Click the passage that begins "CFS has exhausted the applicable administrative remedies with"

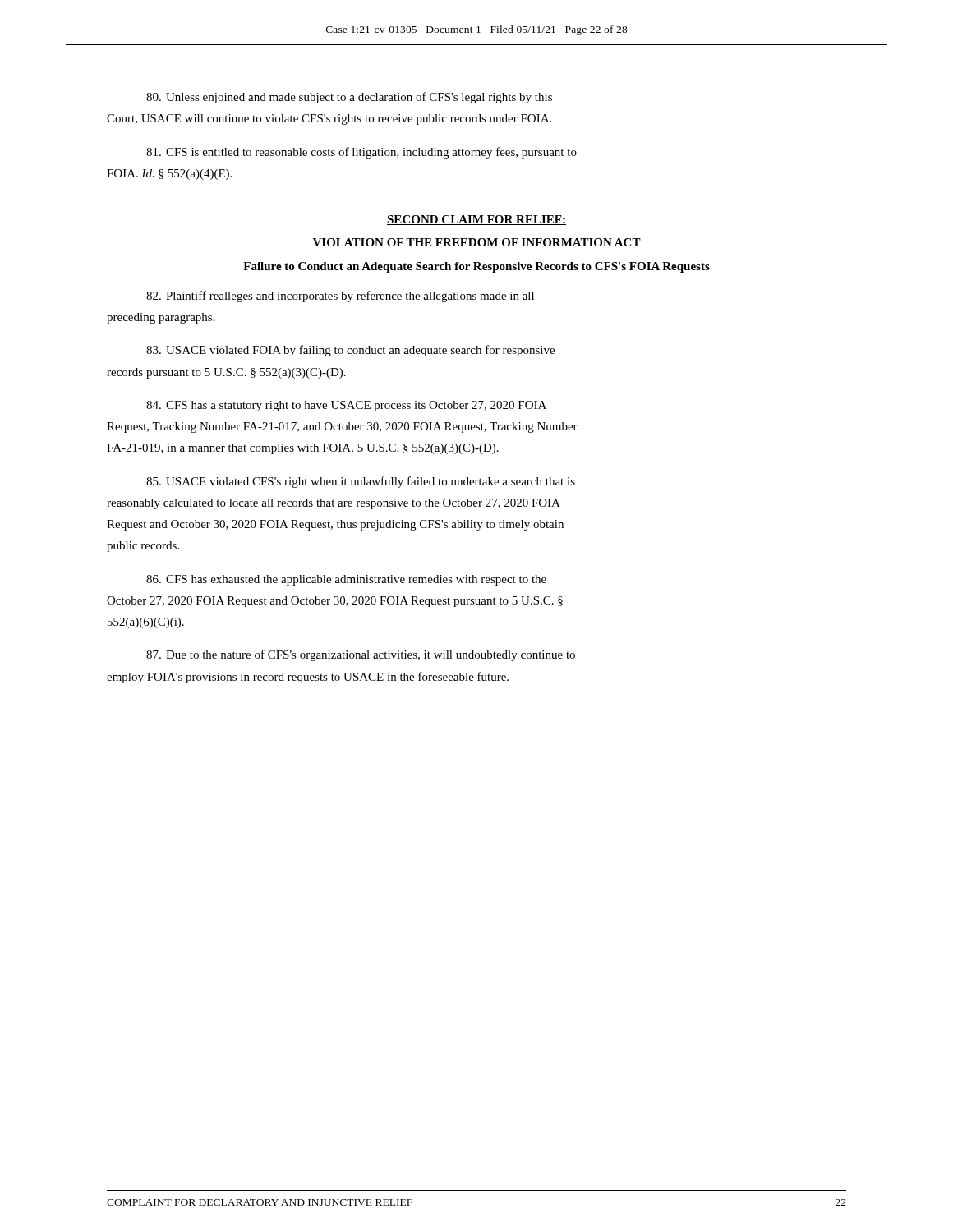tap(476, 600)
